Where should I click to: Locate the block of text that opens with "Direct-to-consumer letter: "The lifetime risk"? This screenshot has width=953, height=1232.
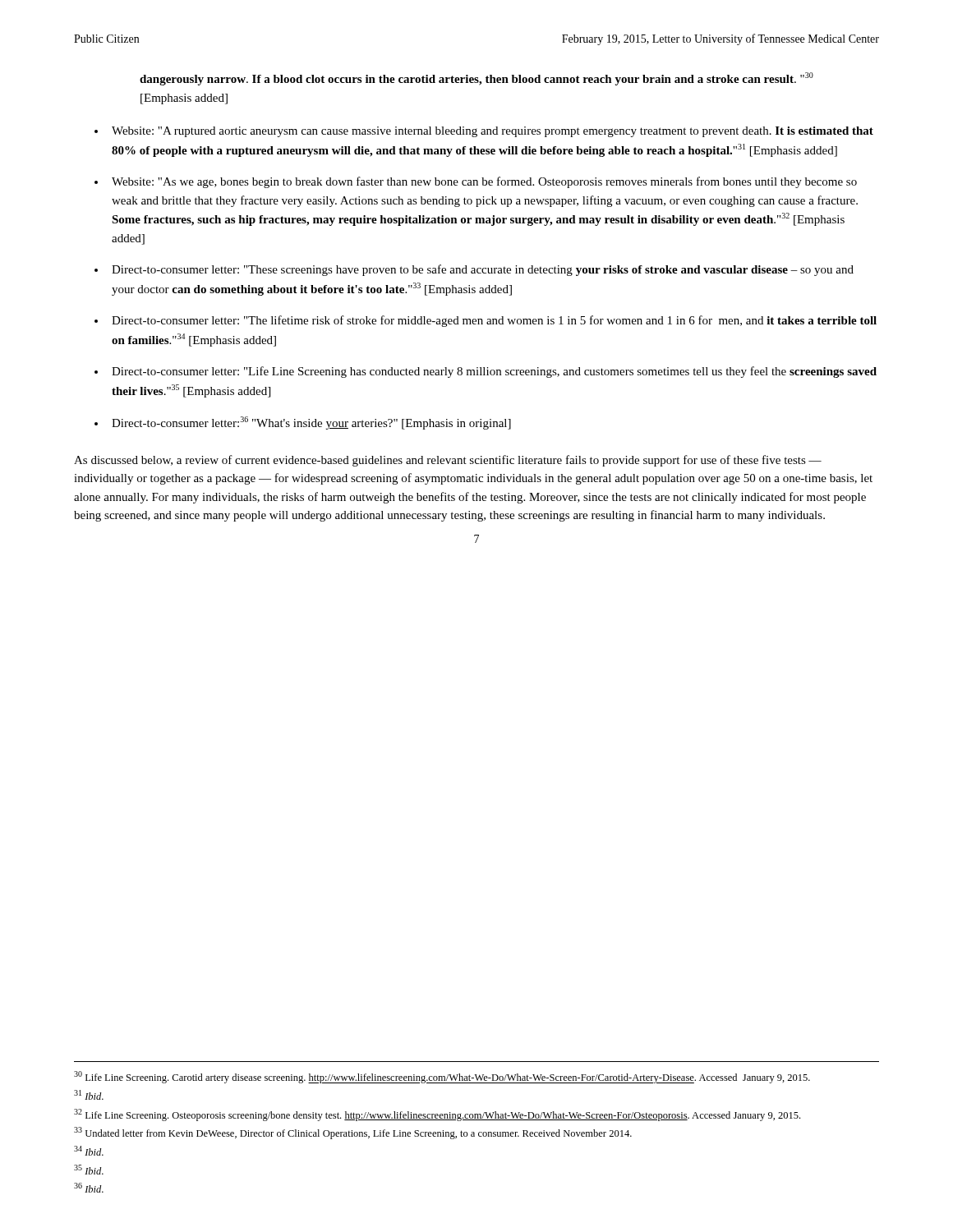(494, 330)
